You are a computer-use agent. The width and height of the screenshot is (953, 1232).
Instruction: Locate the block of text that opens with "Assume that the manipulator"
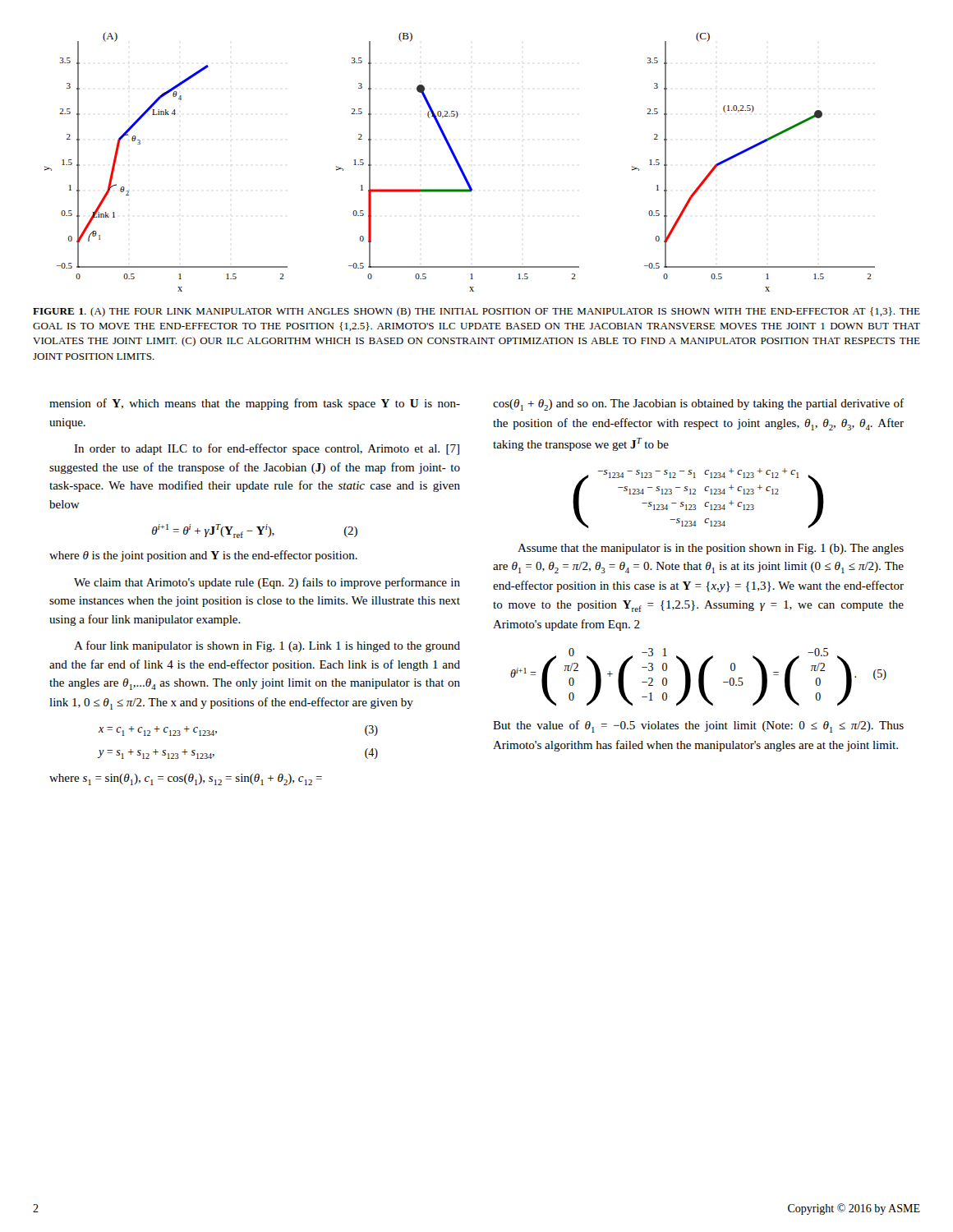pyautogui.click(x=698, y=586)
